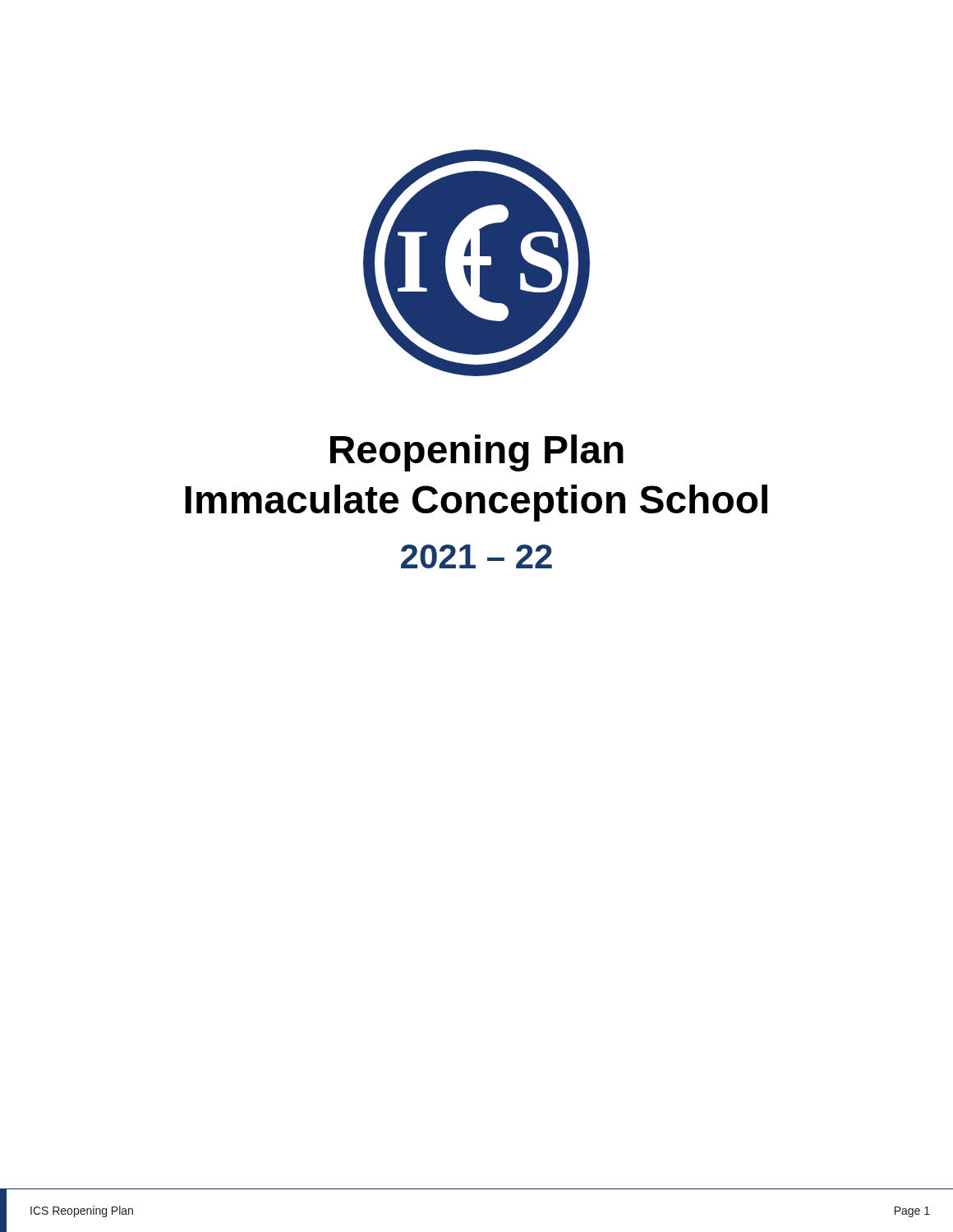Locate the logo
This screenshot has height=1232, width=953.
(476, 263)
